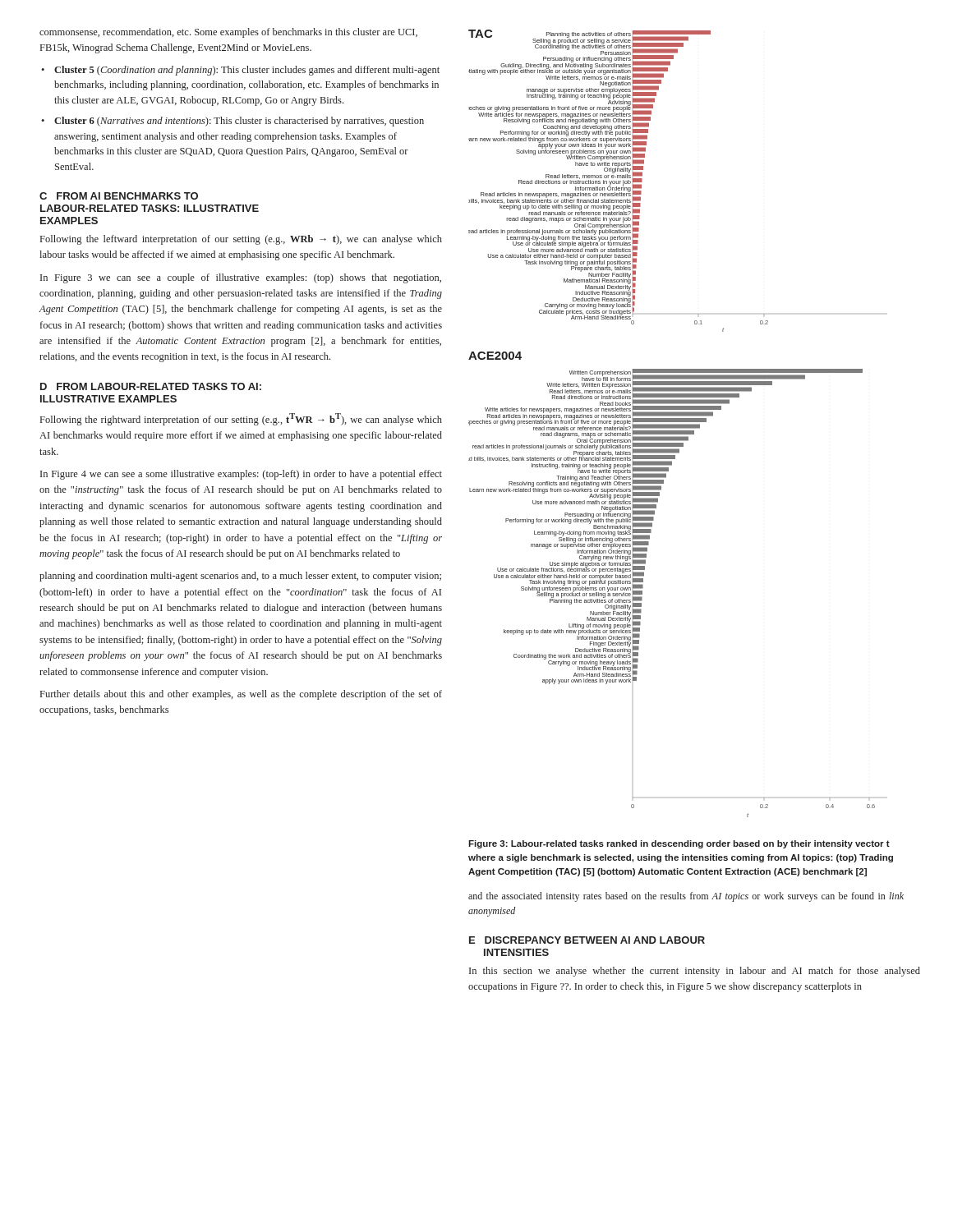Screen dimensions: 1232x953
Task: Select the region starting "Cluster 5 (Coordination and planning): This cluster includes"
Action: point(247,85)
